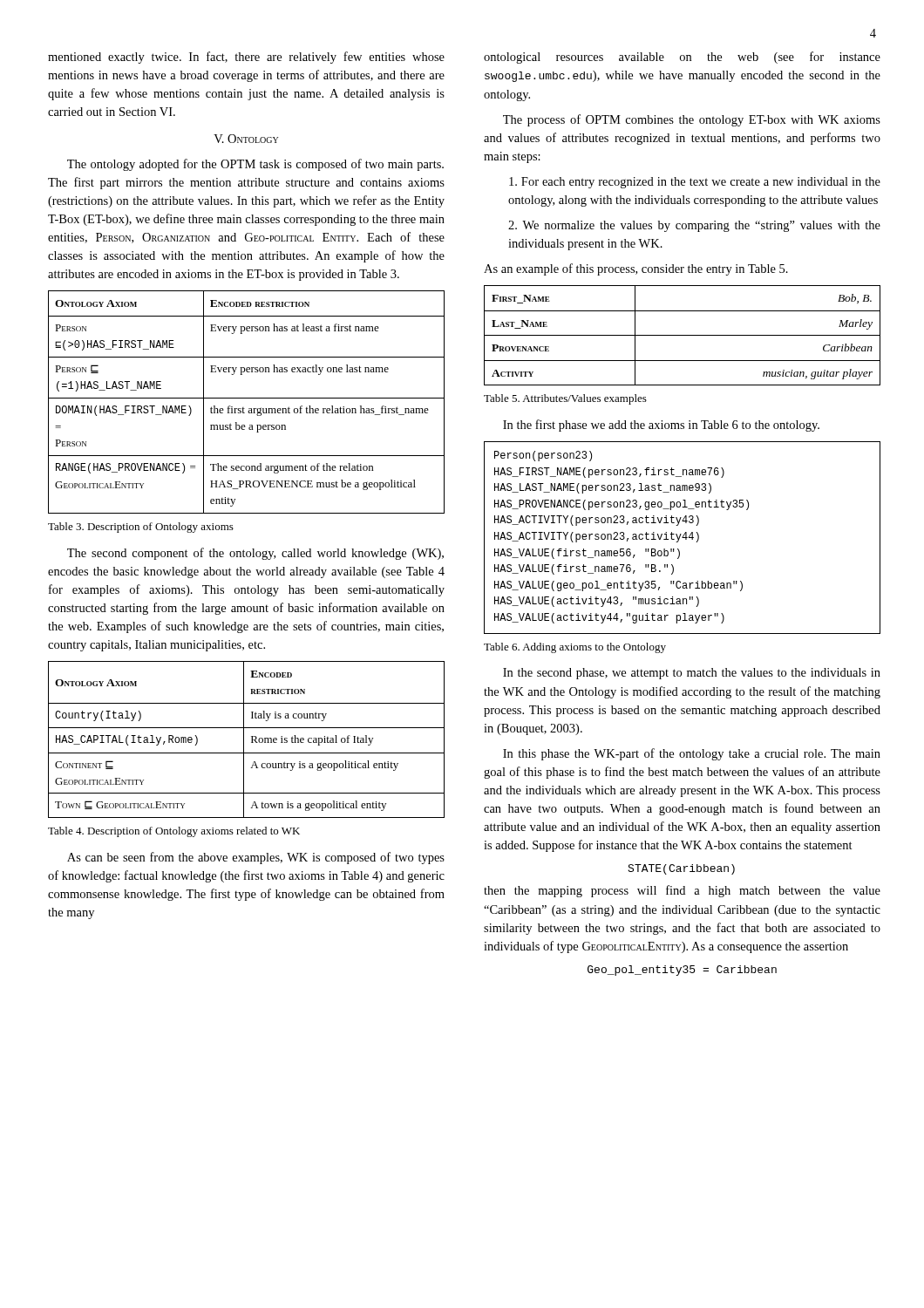Select the text block with the text "As can be seen from the above examples,"
The height and width of the screenshot is (1308, 924).
coord(246,885)
